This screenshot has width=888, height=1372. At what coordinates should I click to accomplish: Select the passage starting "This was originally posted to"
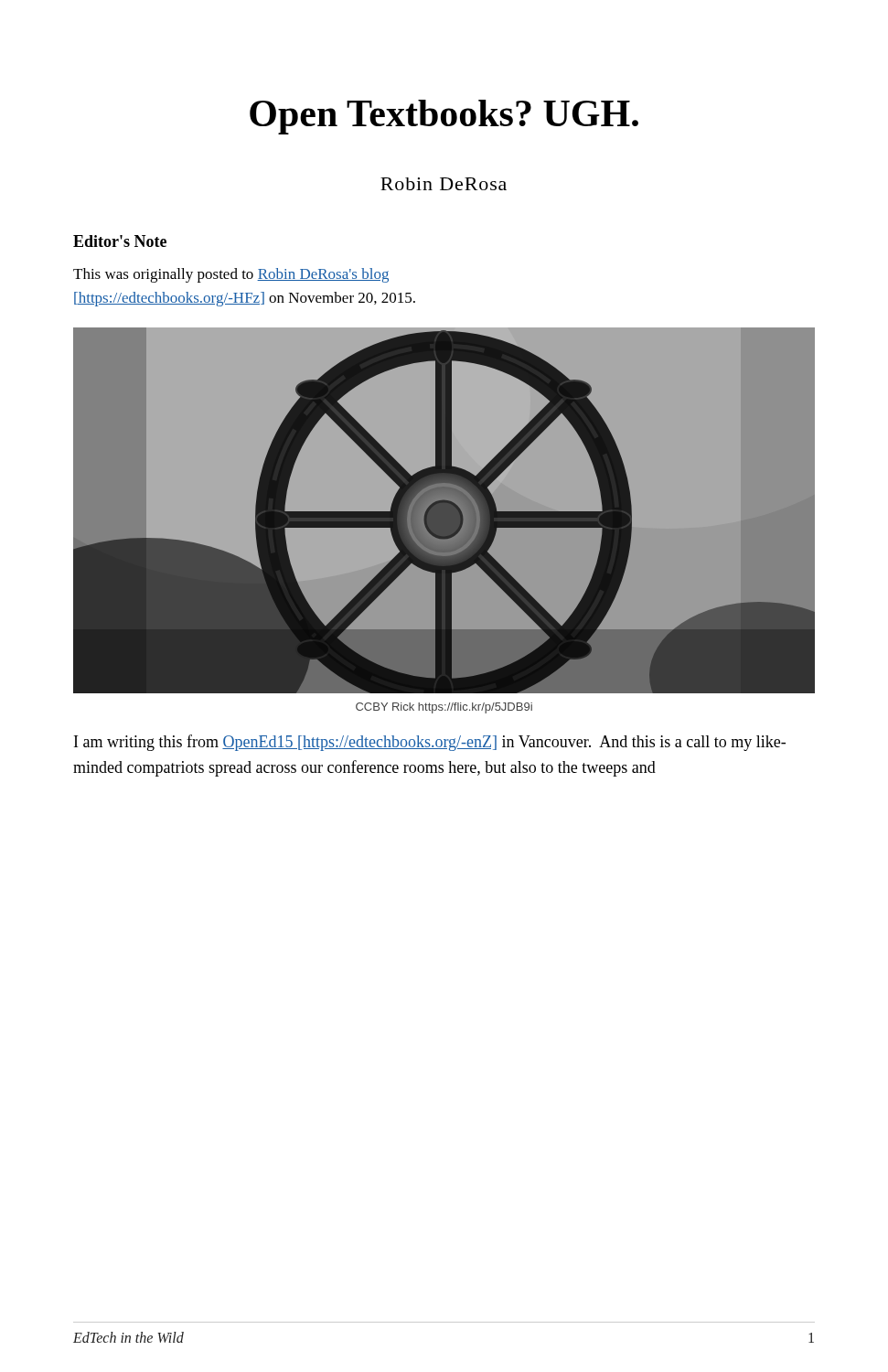[x=245, y=286]
